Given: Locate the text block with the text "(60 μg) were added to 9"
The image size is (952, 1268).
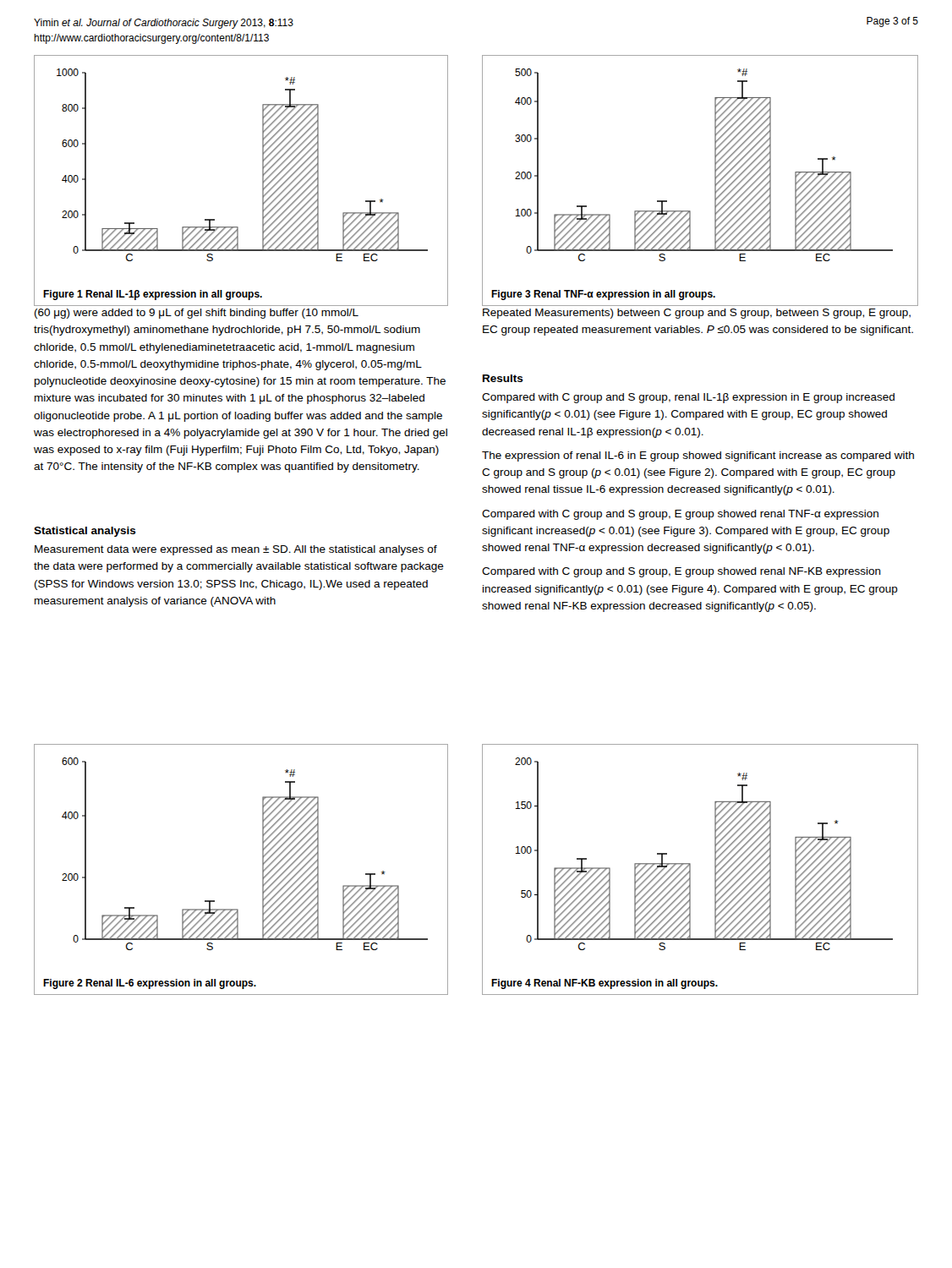Looking at the screenshot, I should point(241,390).
